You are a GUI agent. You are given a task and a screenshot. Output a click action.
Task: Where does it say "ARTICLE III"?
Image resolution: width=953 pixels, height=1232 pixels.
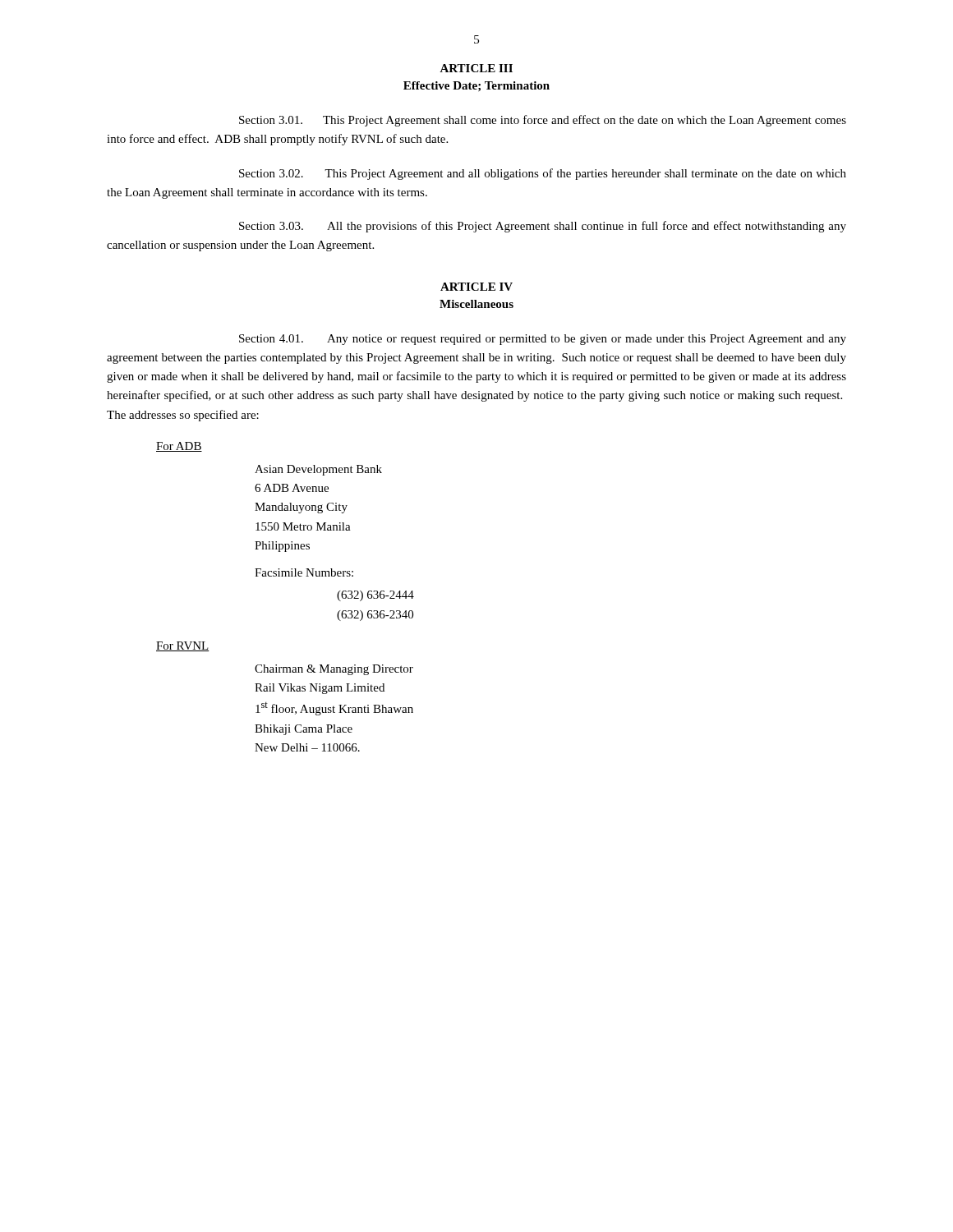pos(476,68)
